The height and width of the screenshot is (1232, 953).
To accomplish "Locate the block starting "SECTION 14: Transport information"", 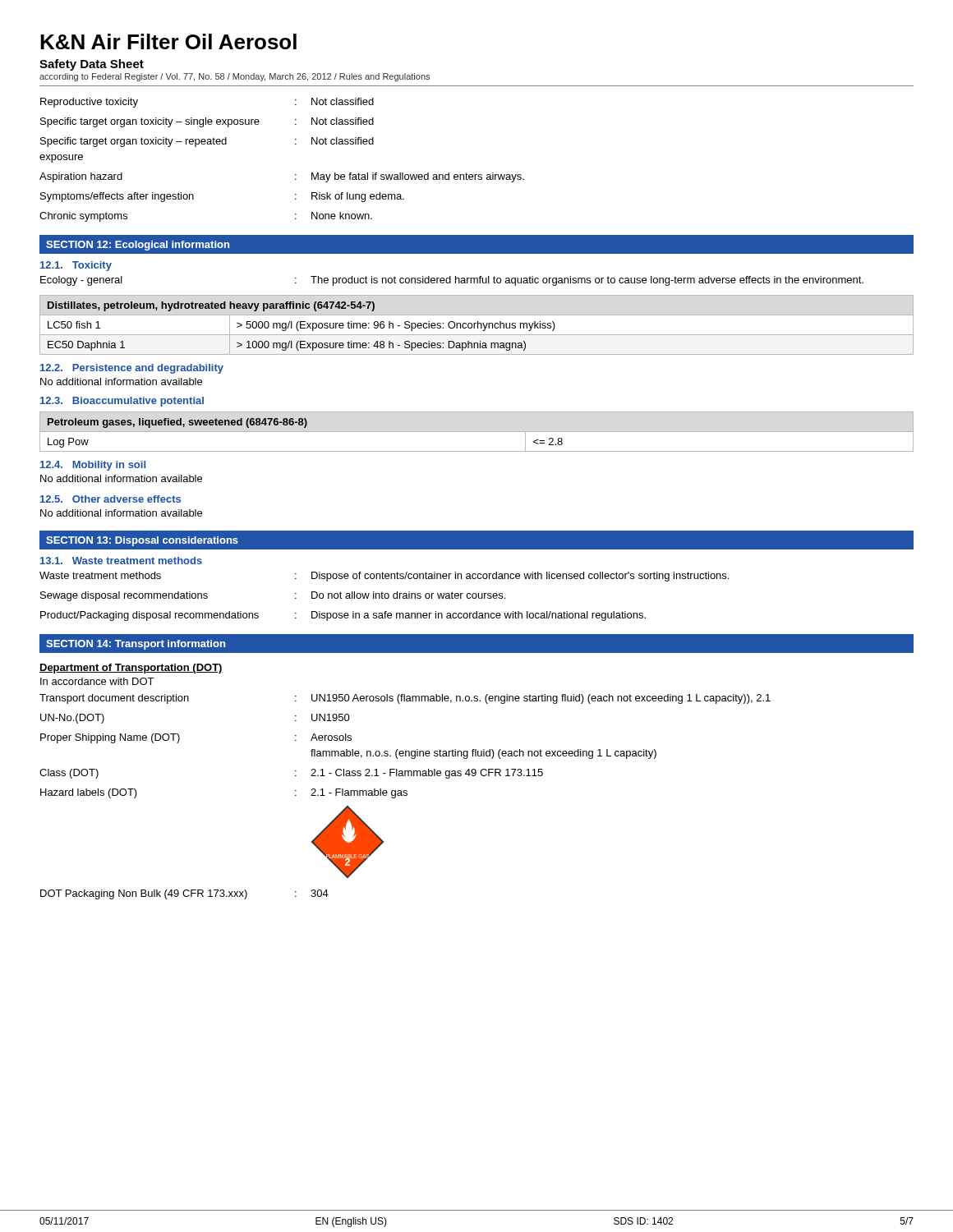I will click(136, 644).
